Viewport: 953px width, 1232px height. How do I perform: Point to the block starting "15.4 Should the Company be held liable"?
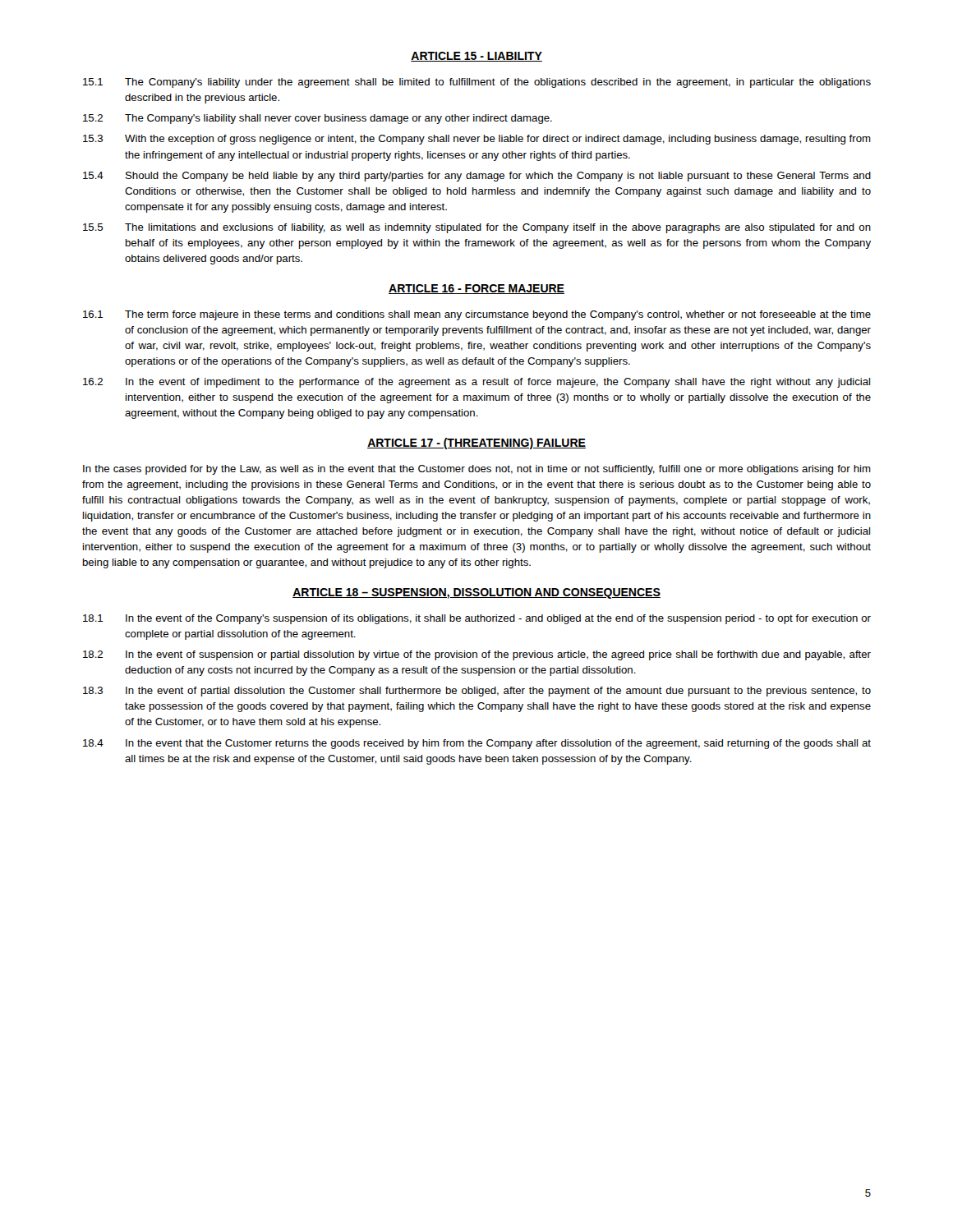(x=476, y=191)
